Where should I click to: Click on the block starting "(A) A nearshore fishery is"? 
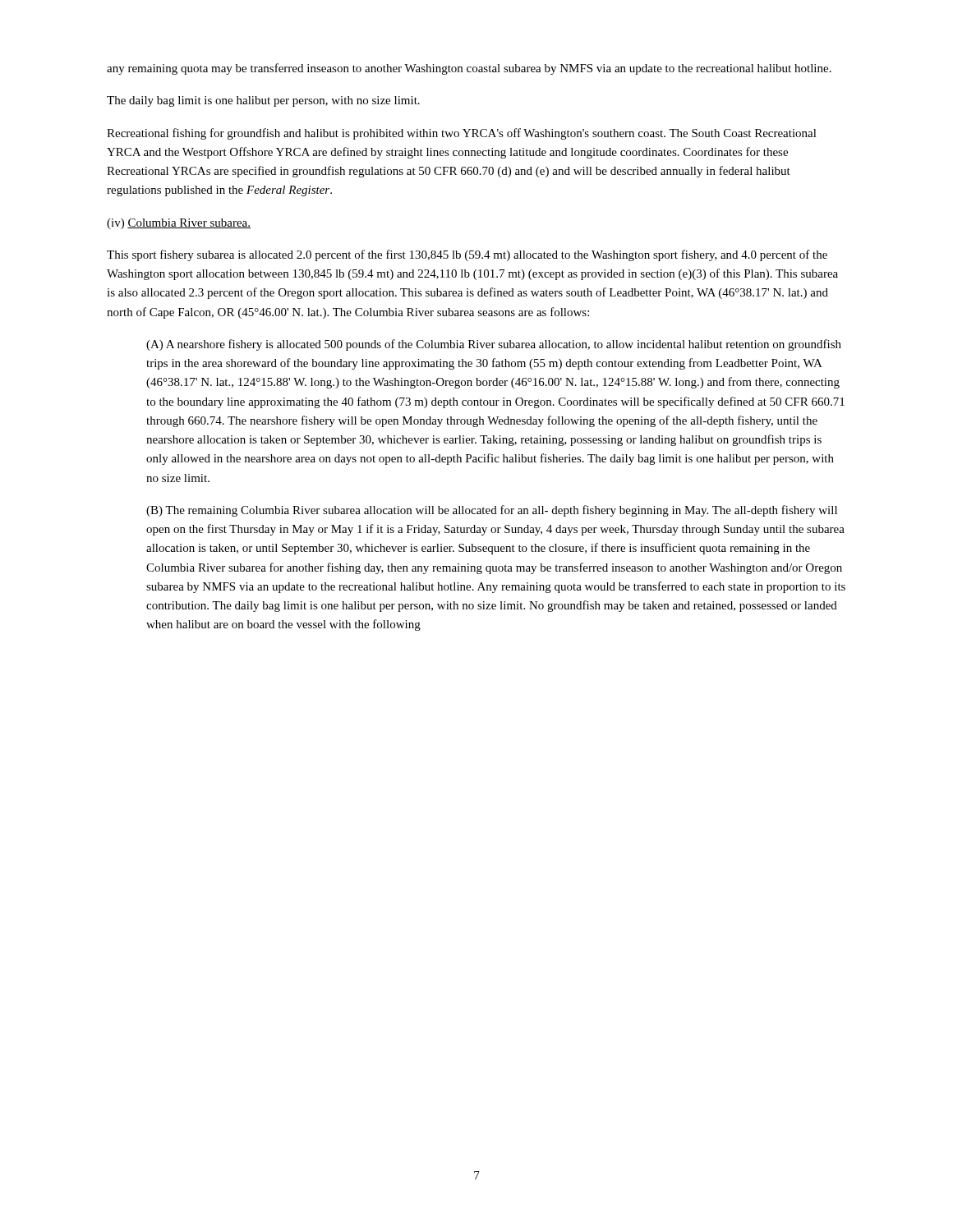point(496,411)
